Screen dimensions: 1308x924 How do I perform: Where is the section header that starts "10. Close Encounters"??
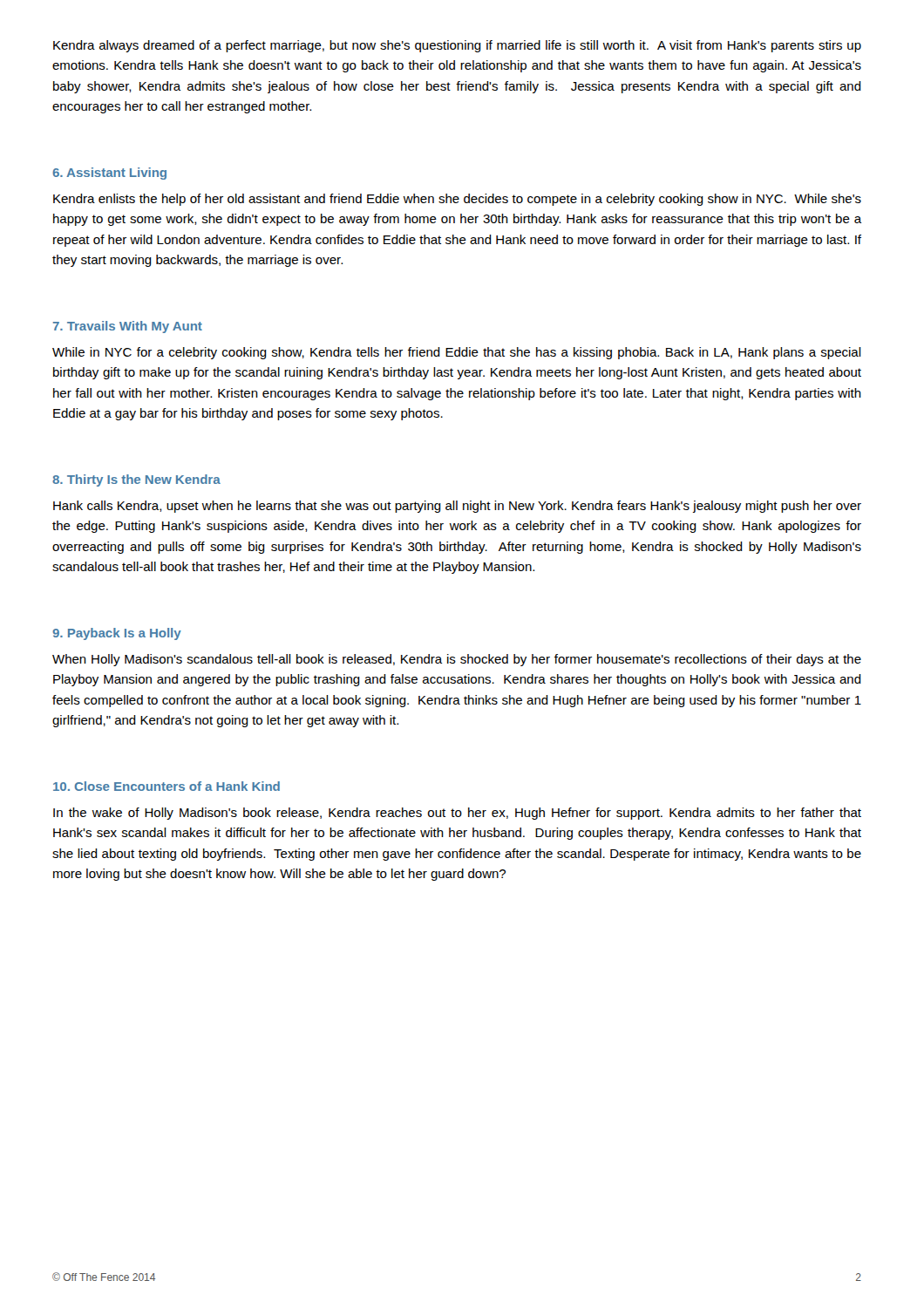tap(166, 786)
